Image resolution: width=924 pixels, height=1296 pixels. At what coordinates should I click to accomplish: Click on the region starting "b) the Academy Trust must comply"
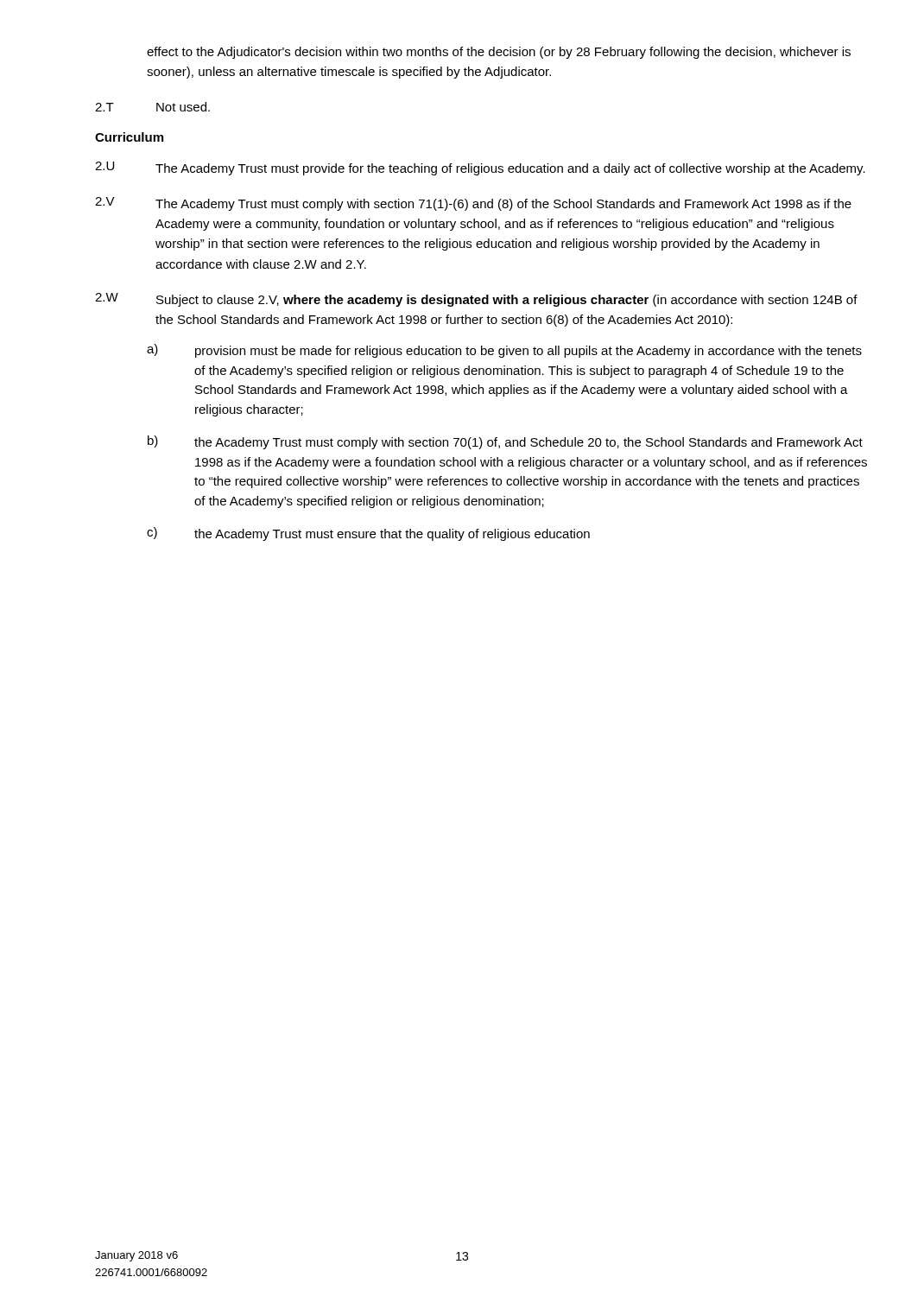pyautogui.click(x=509, y=472)
